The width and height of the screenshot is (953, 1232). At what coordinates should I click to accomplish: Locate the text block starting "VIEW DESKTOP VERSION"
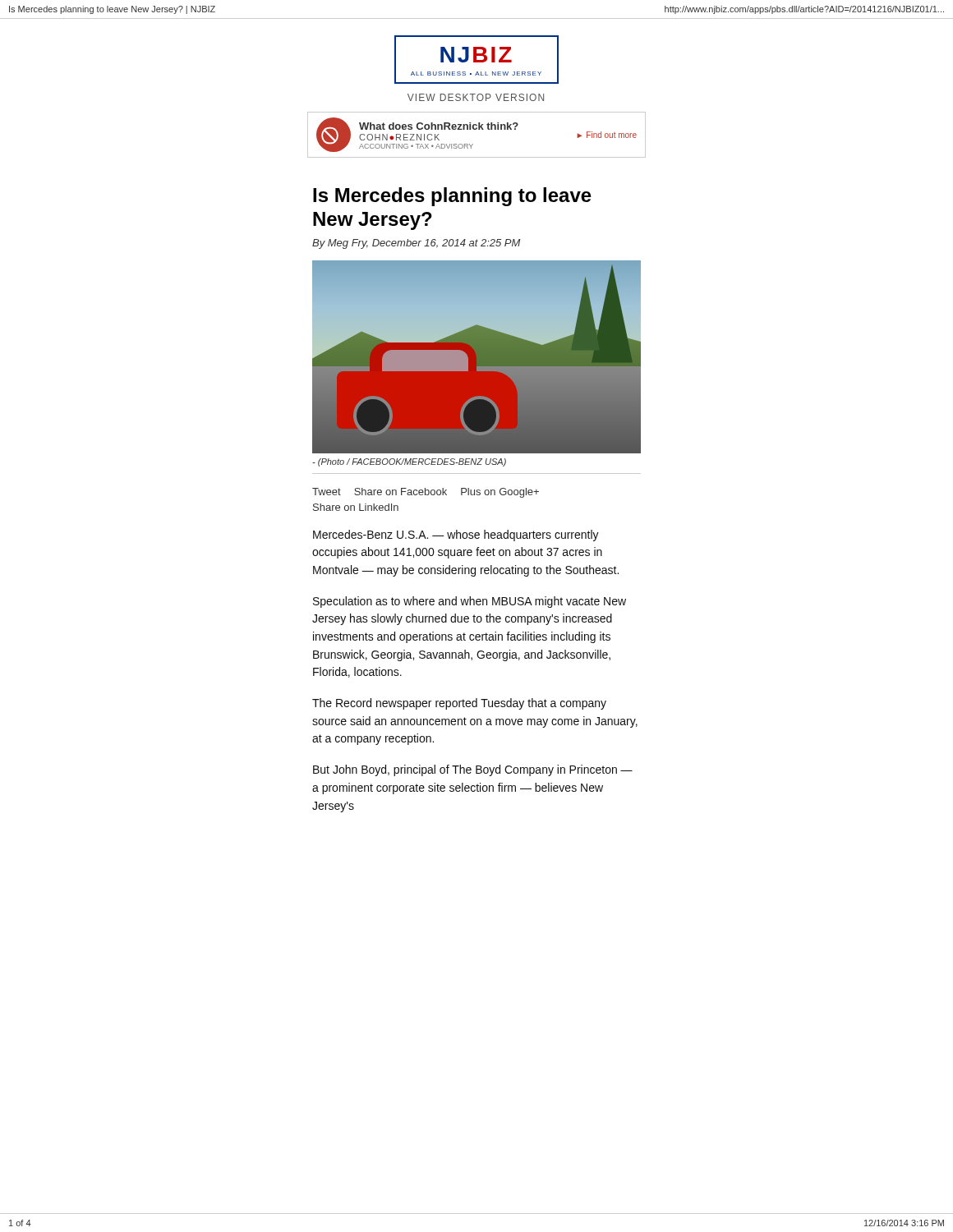pyautogui.click(x=476, y=98)
